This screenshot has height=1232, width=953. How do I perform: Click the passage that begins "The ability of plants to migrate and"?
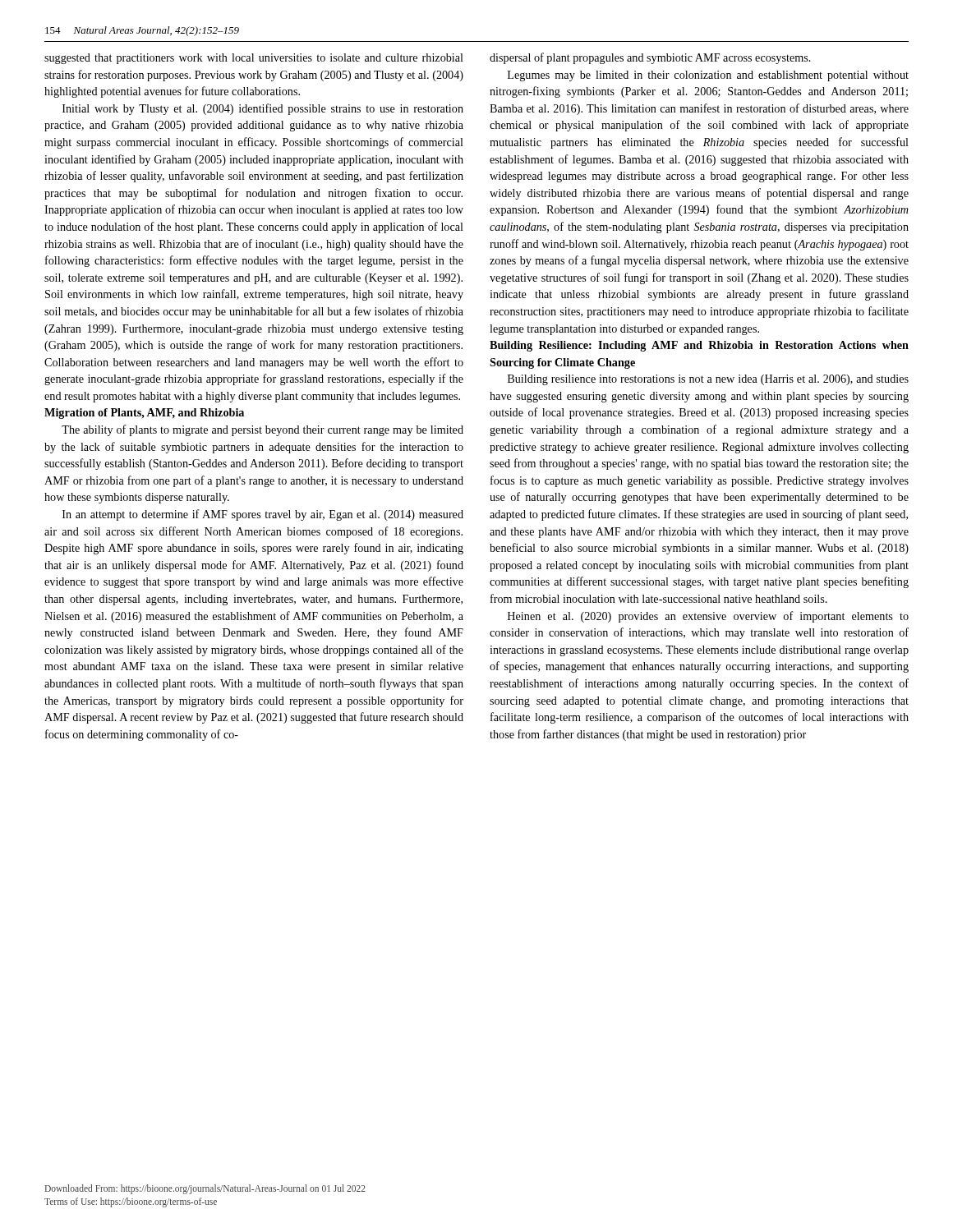pos(254,463)
